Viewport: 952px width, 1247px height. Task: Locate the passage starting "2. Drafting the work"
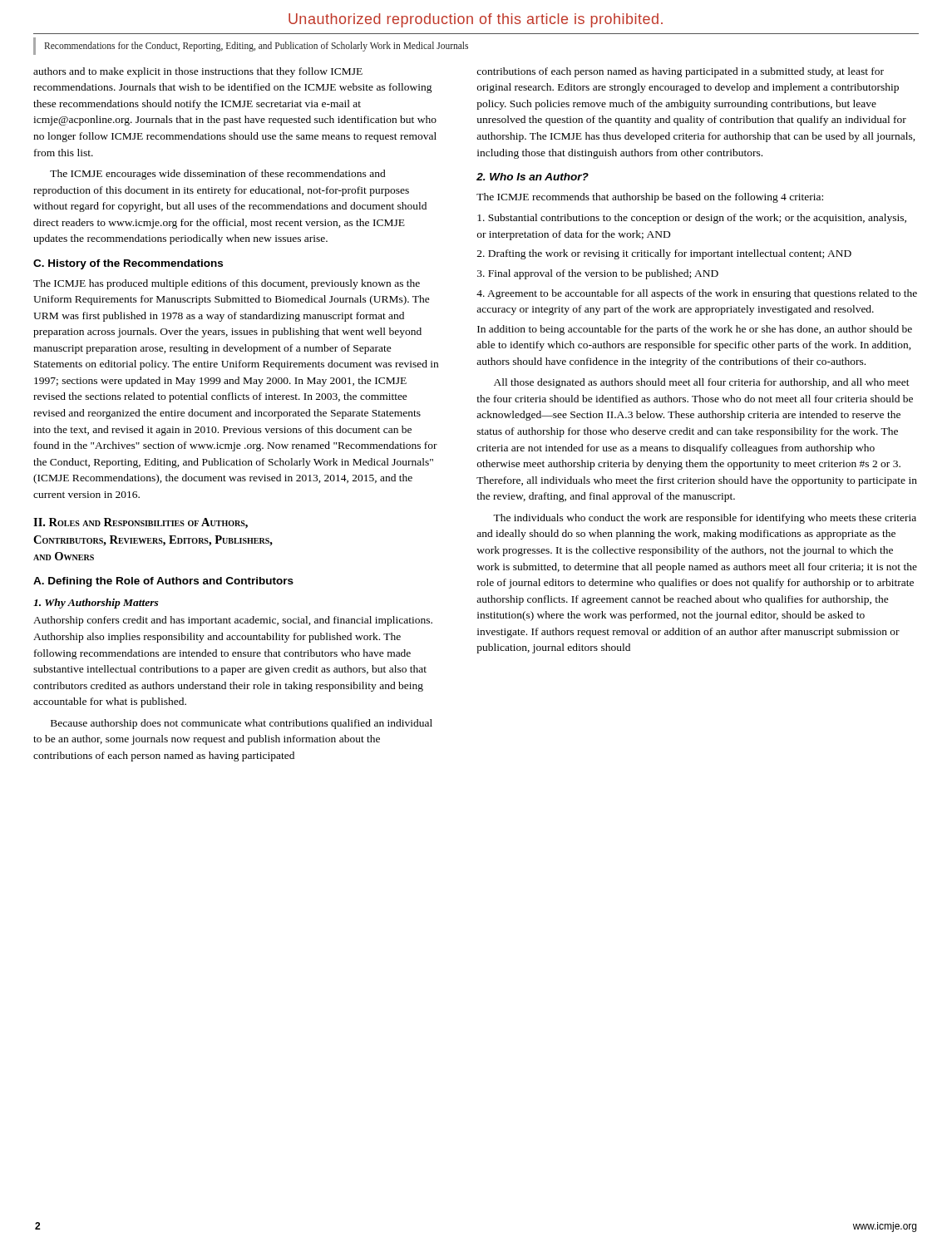click(x=698, y=254)
